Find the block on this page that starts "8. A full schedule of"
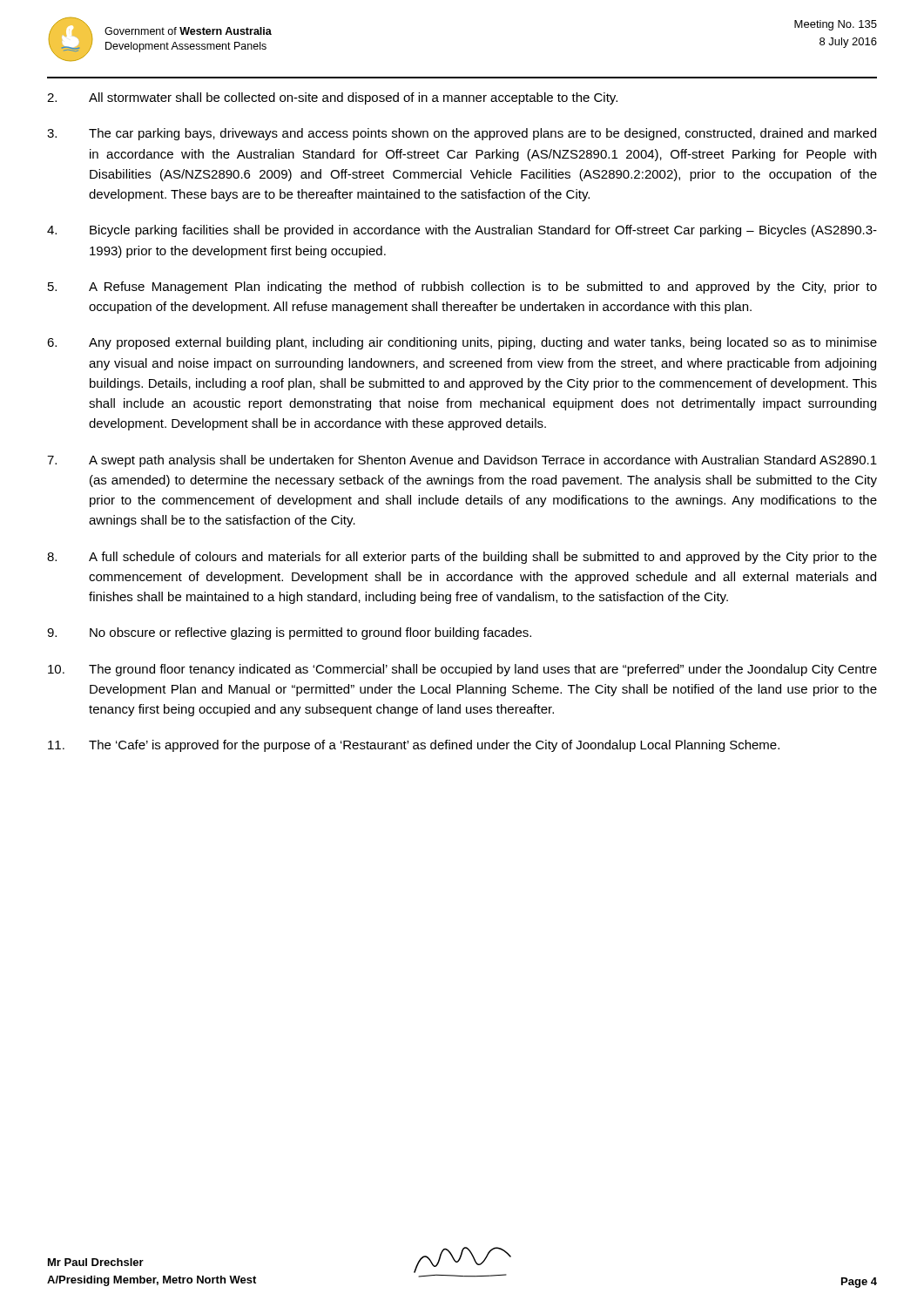 [462, 576]
